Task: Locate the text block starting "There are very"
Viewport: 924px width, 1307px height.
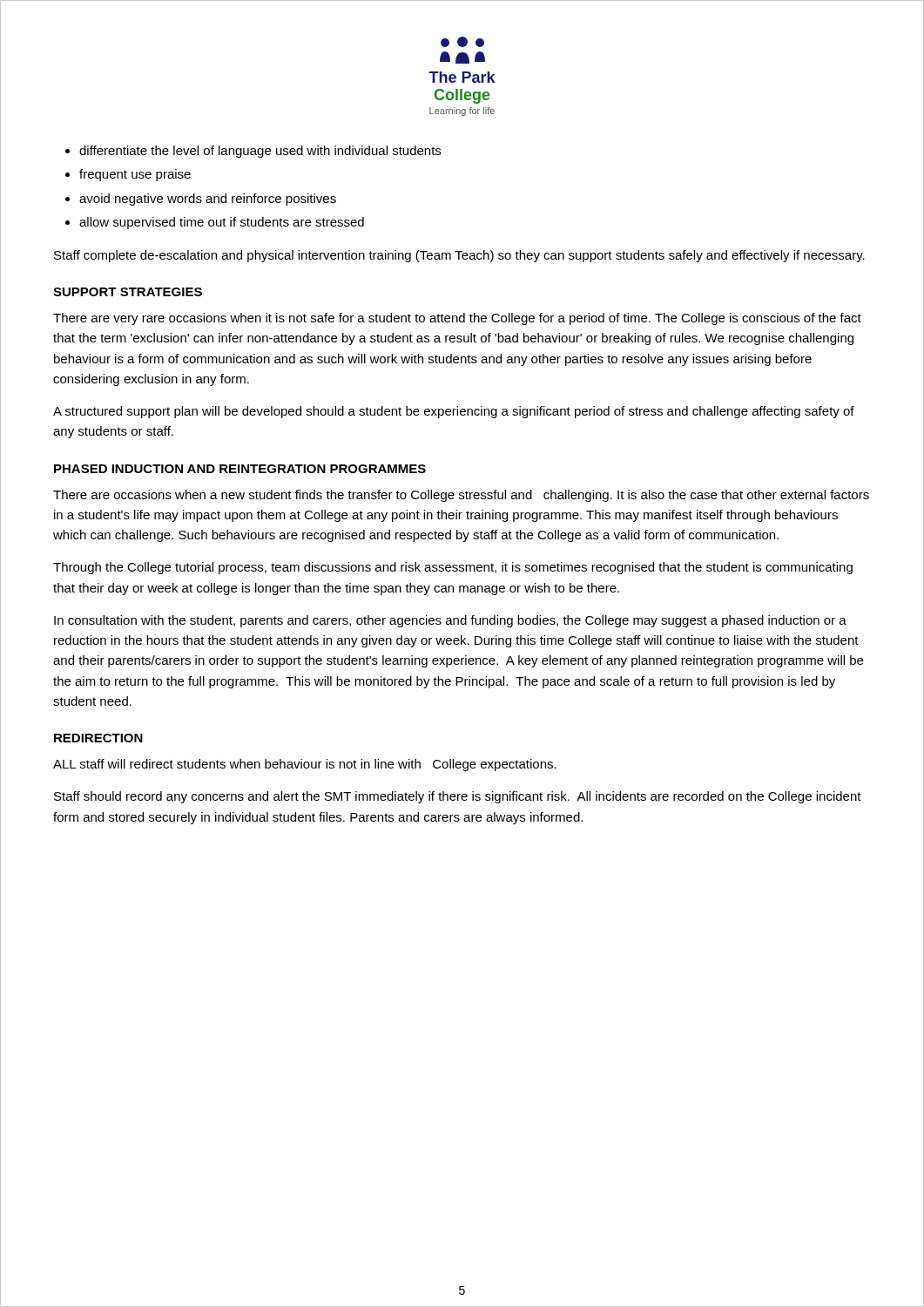Action: pos(457,348)
